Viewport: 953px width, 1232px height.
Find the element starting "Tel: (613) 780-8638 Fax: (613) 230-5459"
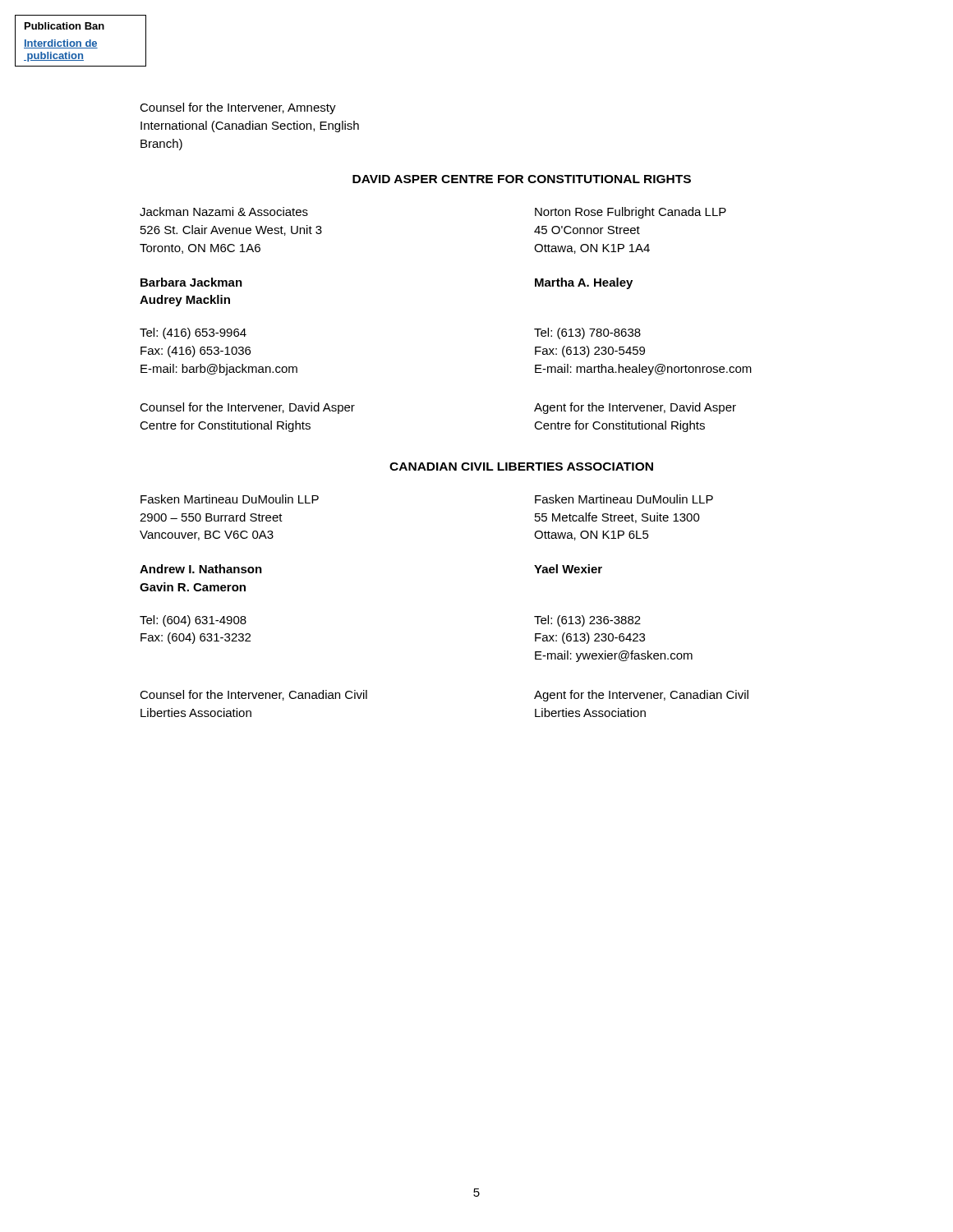(643, 350)
